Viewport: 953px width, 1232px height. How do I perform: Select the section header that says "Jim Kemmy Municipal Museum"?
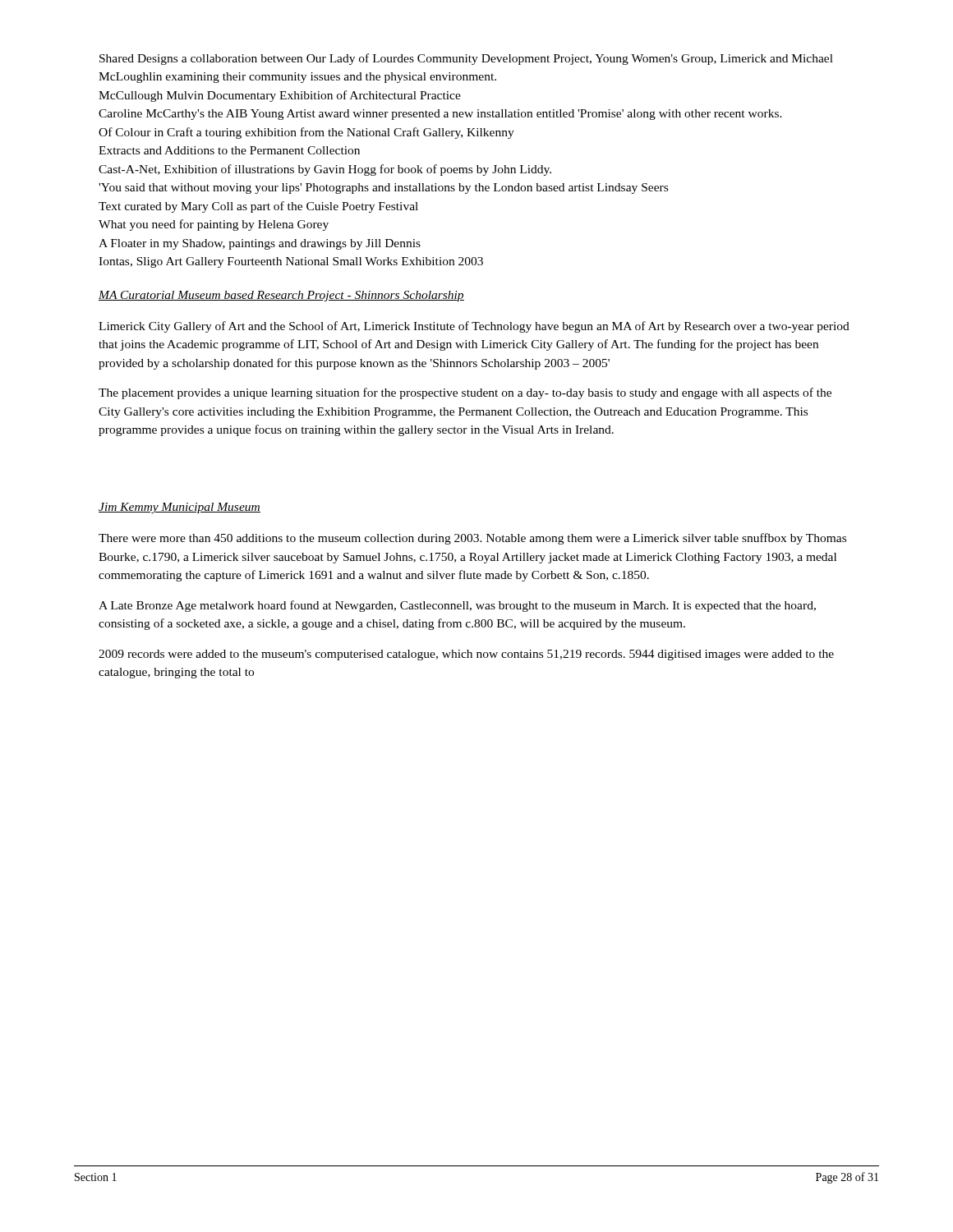179,507
